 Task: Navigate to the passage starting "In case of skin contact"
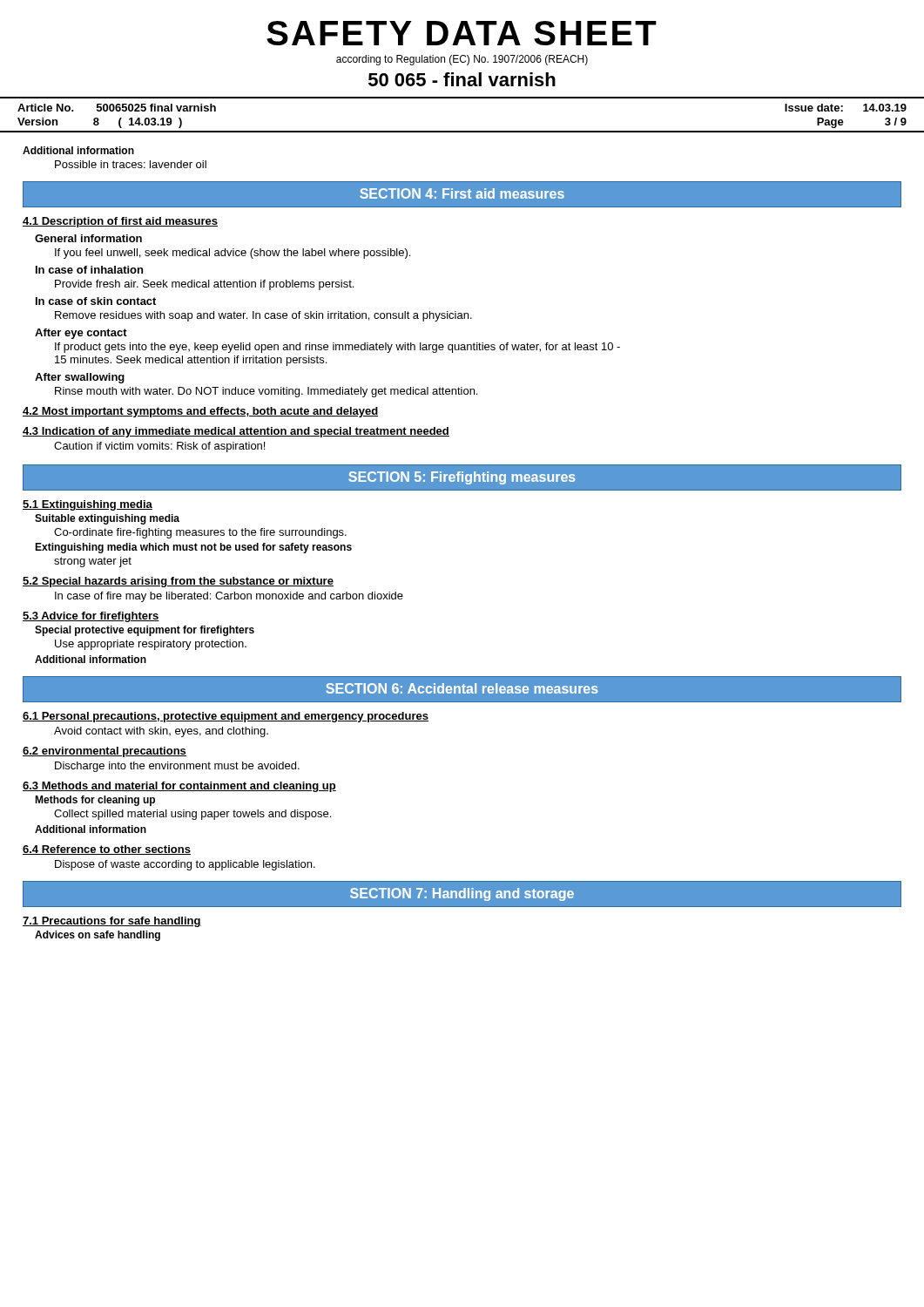tap(96, 301)
